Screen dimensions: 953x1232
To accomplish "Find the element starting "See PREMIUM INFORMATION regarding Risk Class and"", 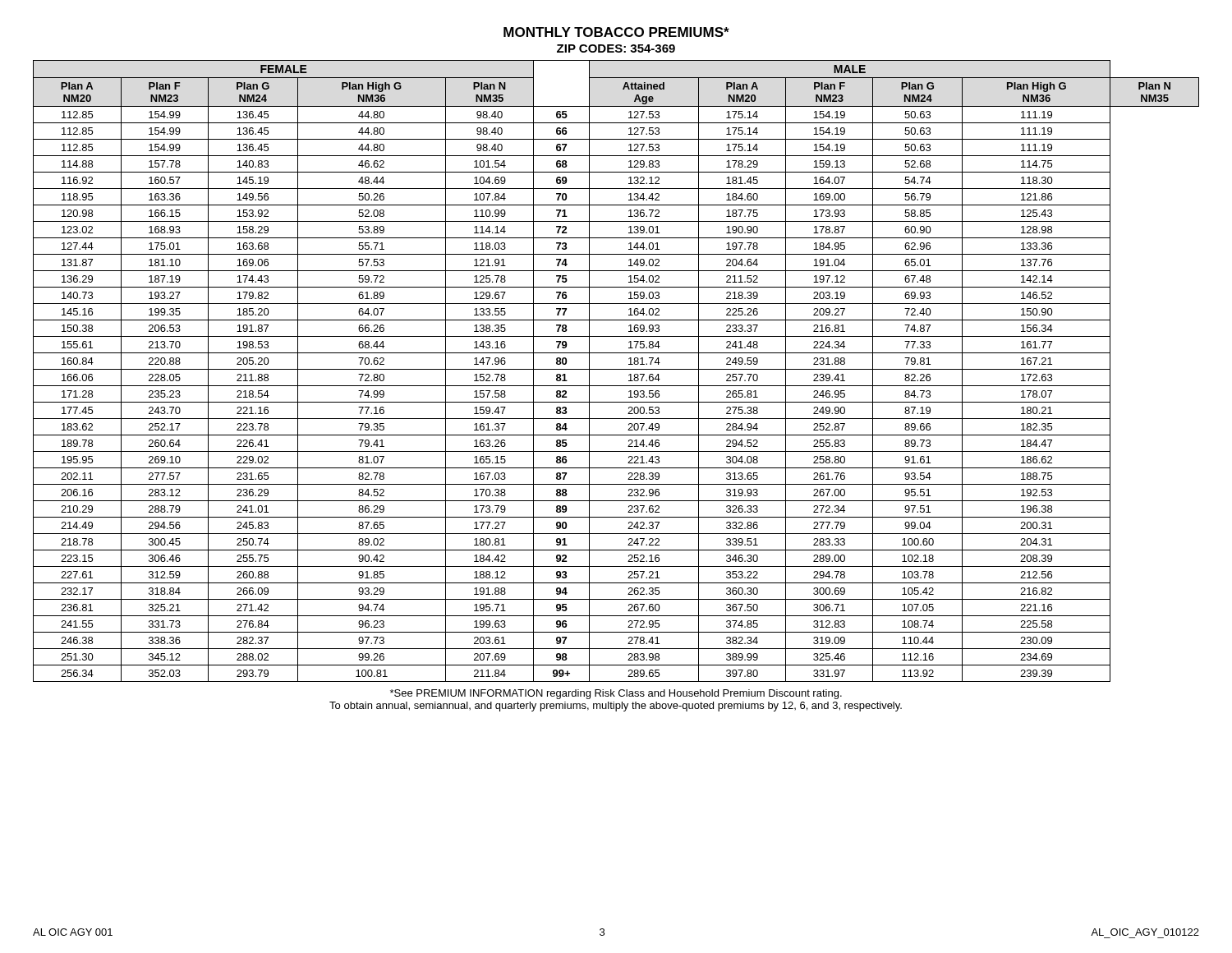I will 616,699.
